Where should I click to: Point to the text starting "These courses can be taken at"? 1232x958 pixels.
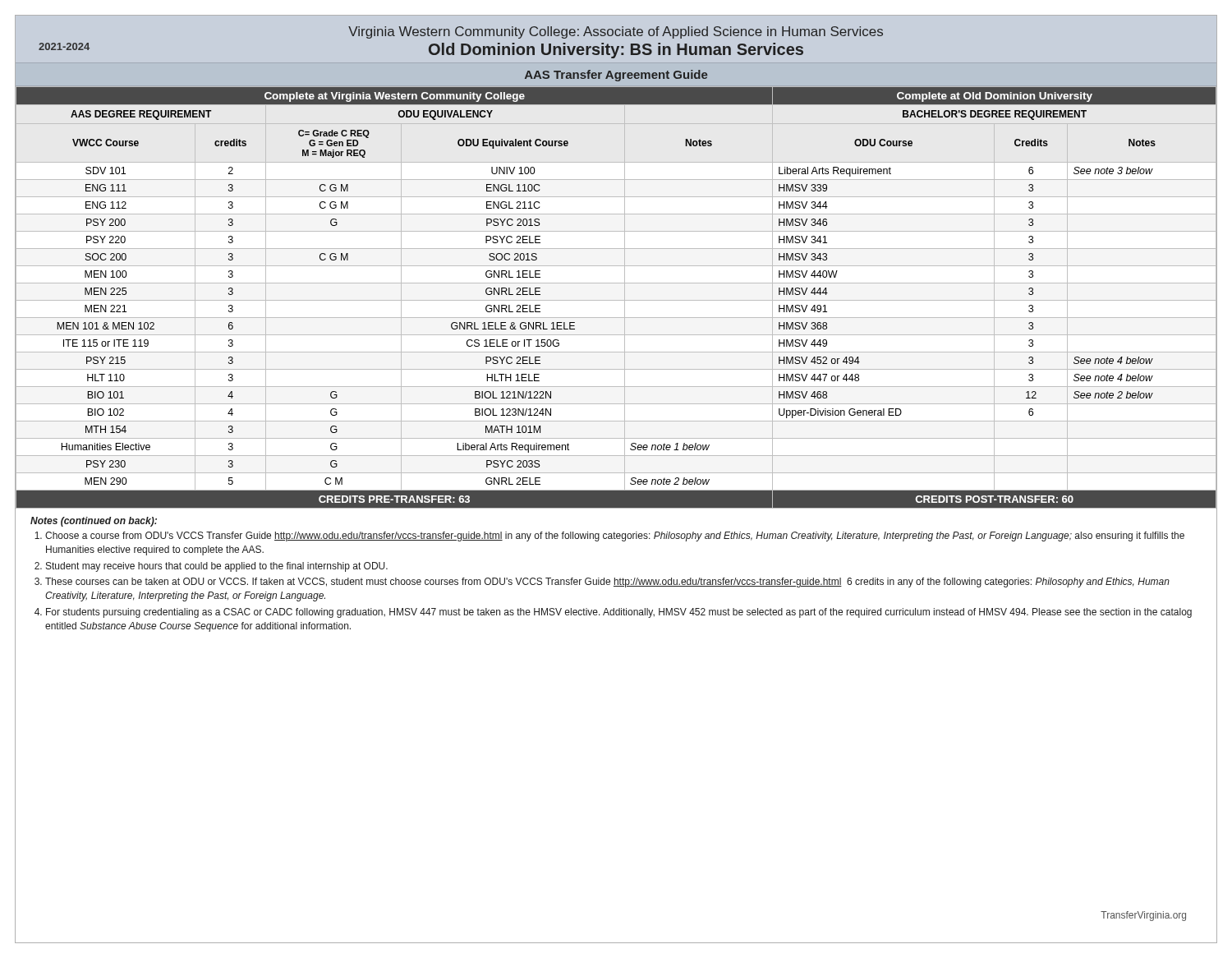(607, 589)
